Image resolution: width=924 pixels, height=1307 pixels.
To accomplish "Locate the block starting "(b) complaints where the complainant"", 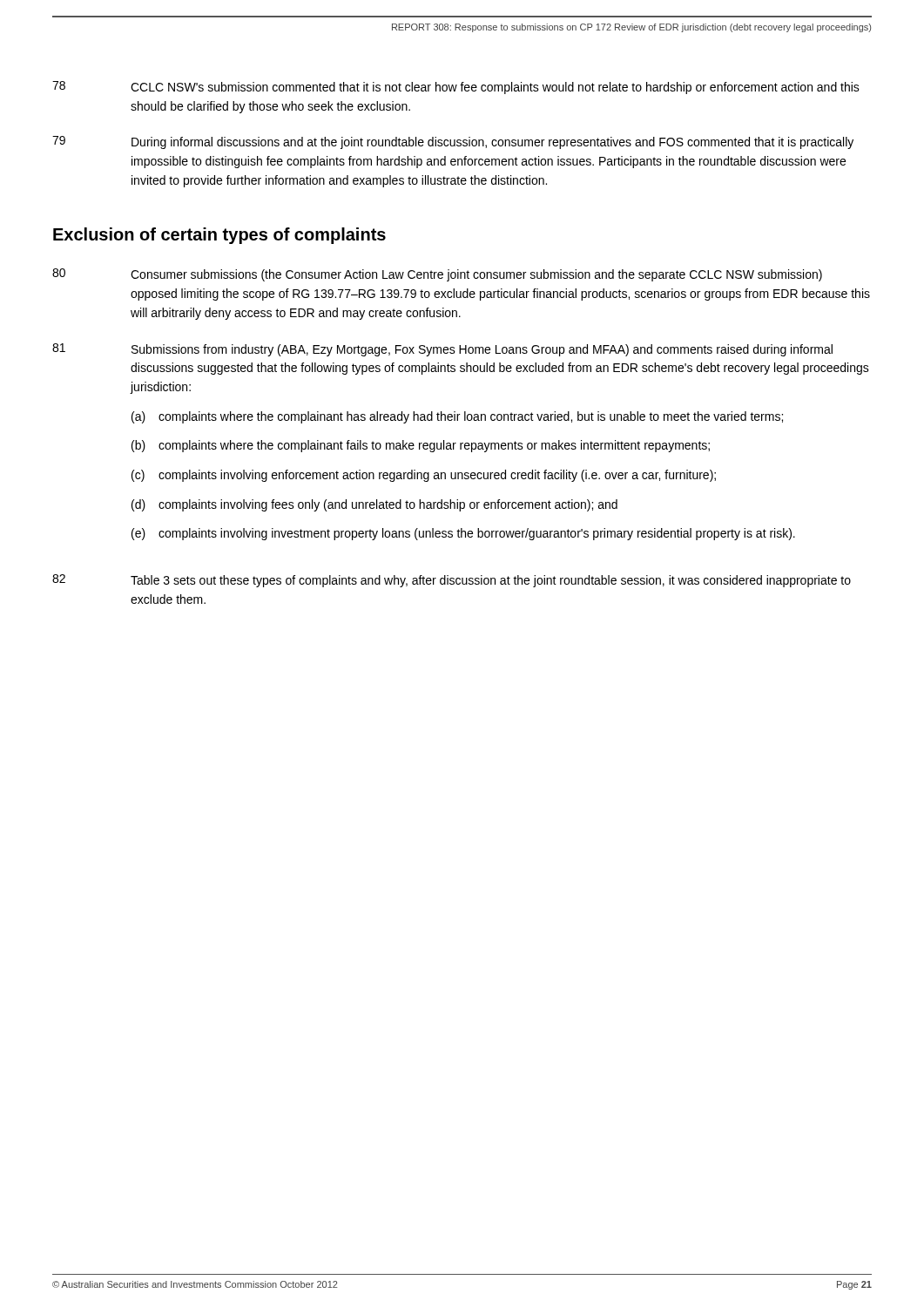I will pos(501,446).
